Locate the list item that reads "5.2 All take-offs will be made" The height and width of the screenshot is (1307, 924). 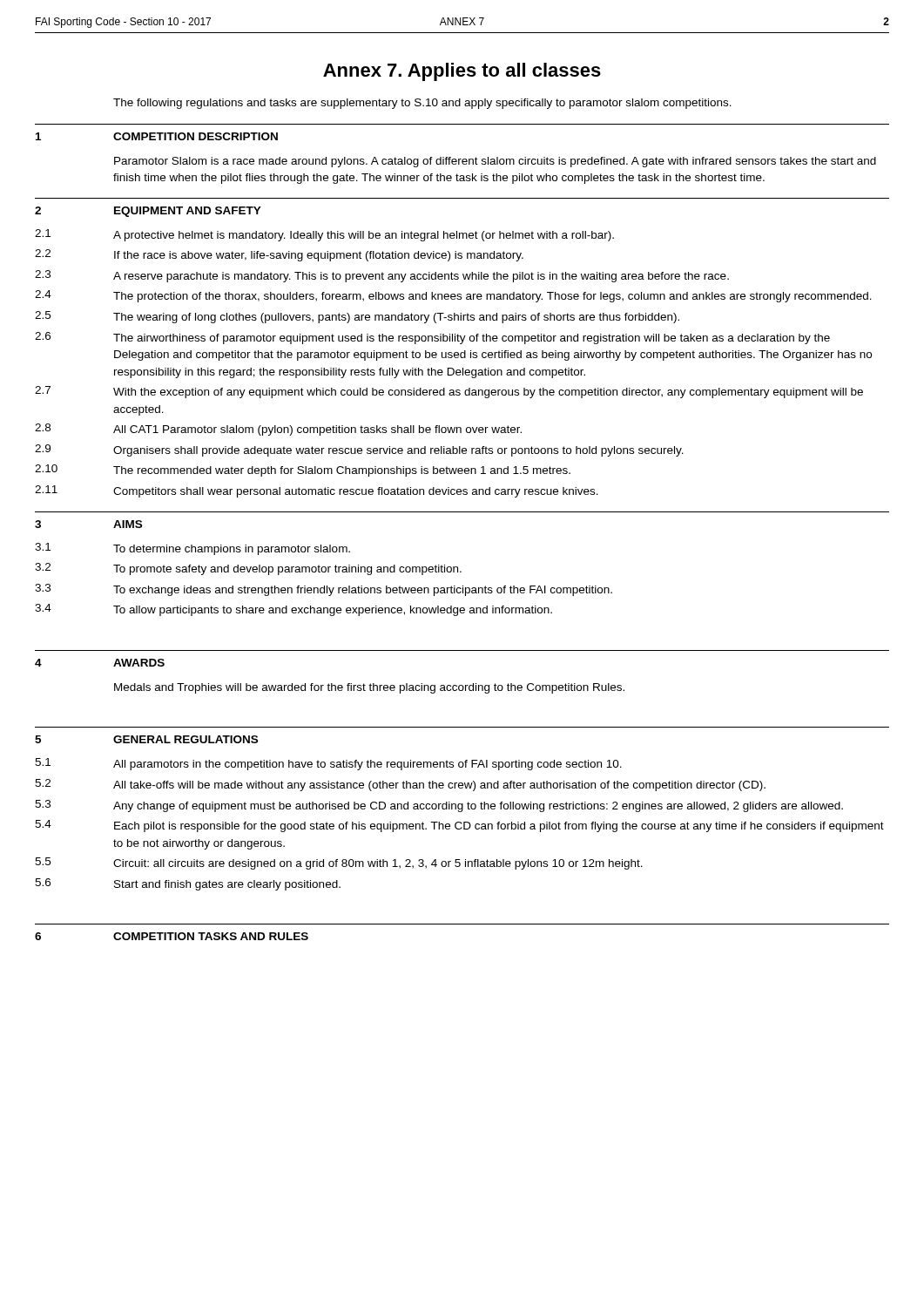coord(462,785)
